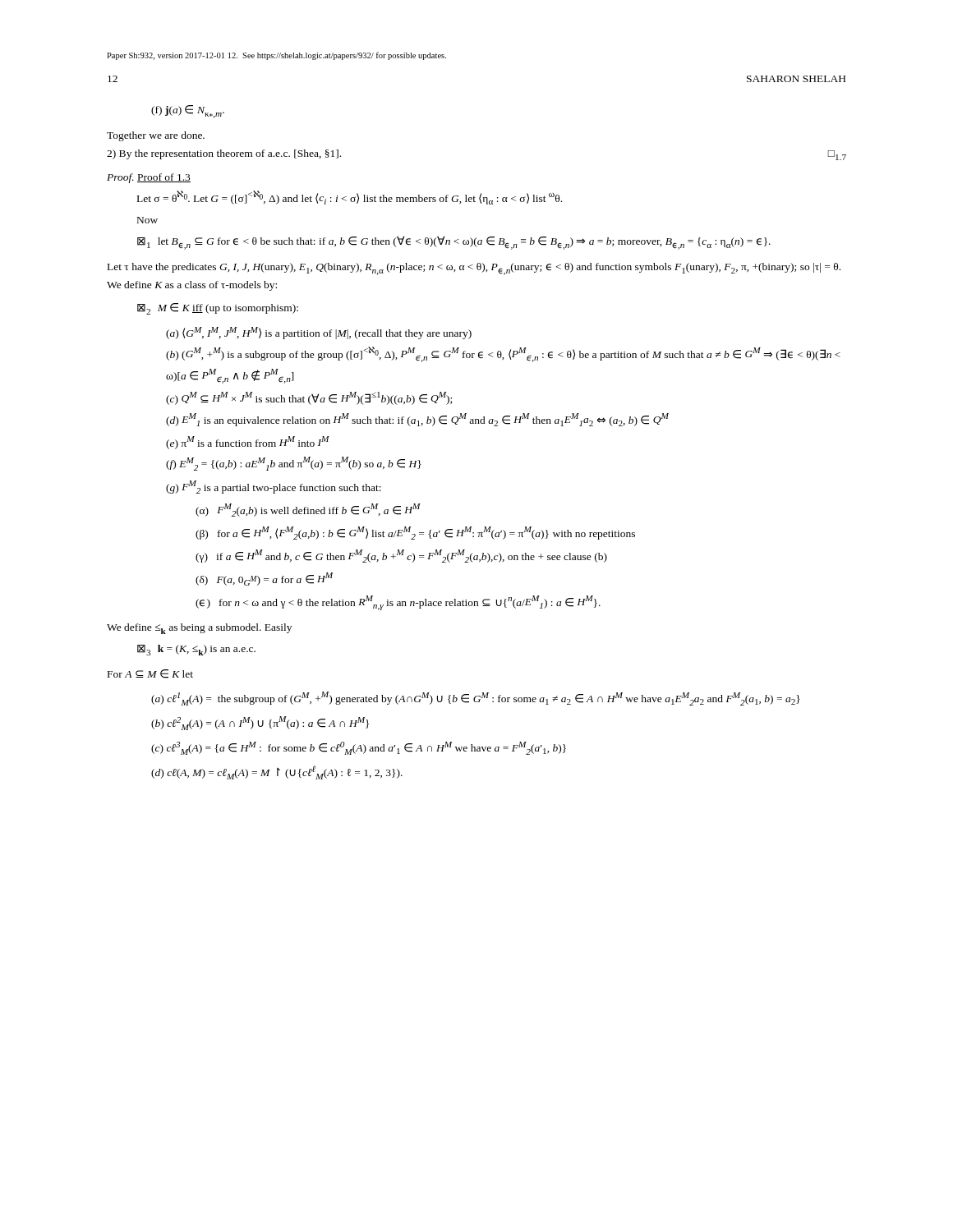Click on the list item containing "⊠2 M ∈ K iff"
The width and height of the screenshot is (953, 1232).
(218, 309)
